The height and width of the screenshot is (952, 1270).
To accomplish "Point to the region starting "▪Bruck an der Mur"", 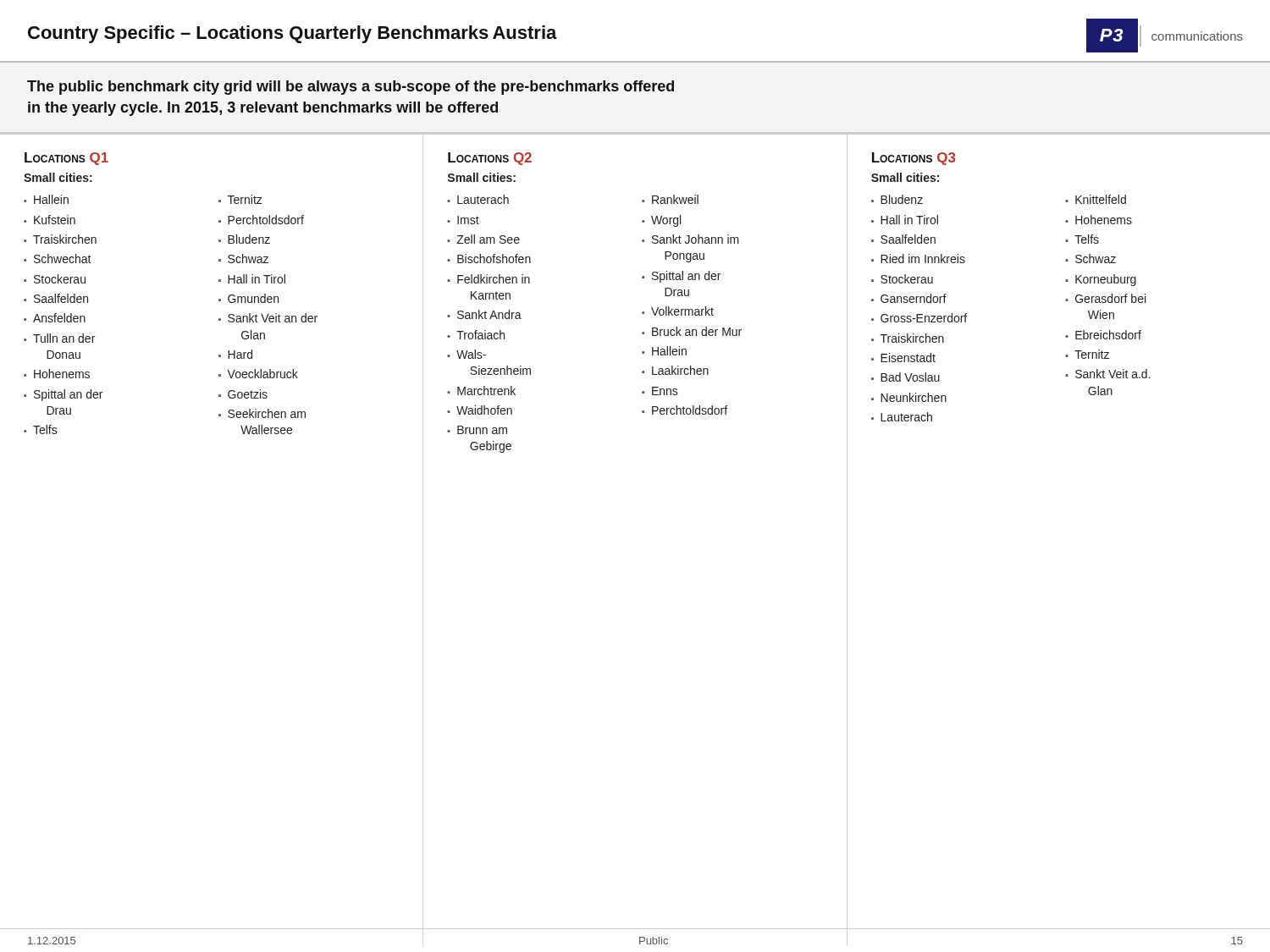I will (692, 332).
